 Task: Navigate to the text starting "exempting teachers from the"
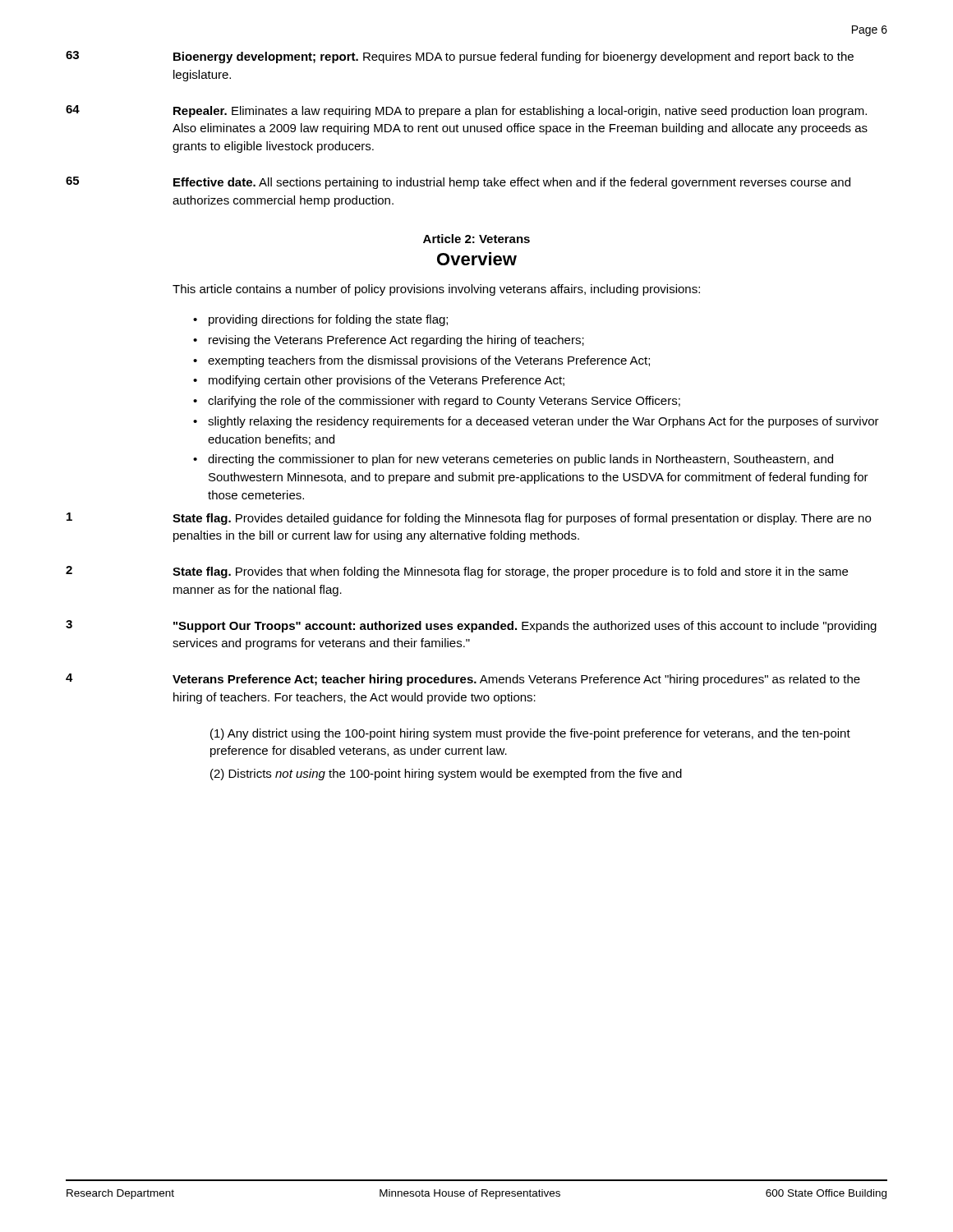pos(429,360)
